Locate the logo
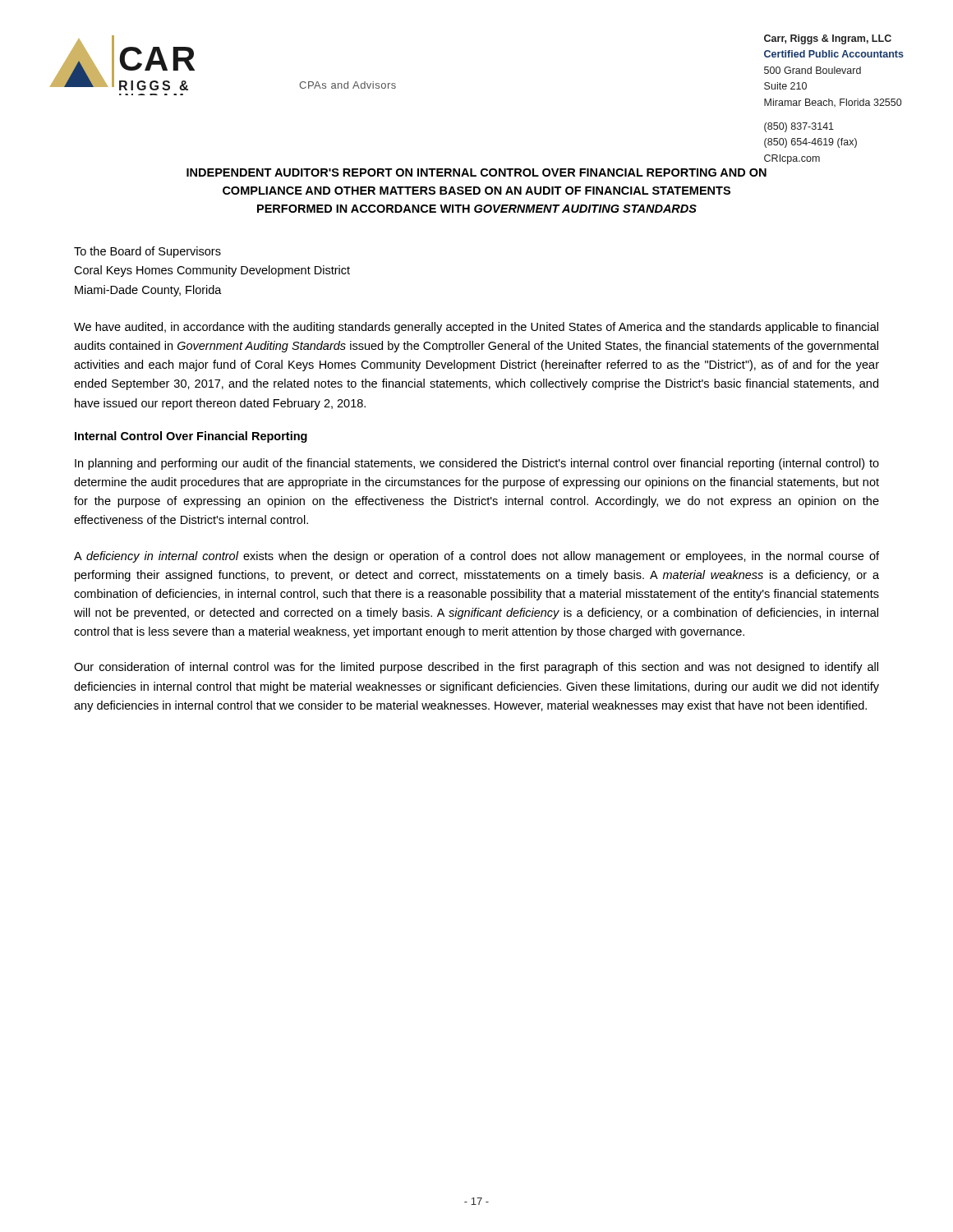Screen dimensions: 1232x953 232,64
